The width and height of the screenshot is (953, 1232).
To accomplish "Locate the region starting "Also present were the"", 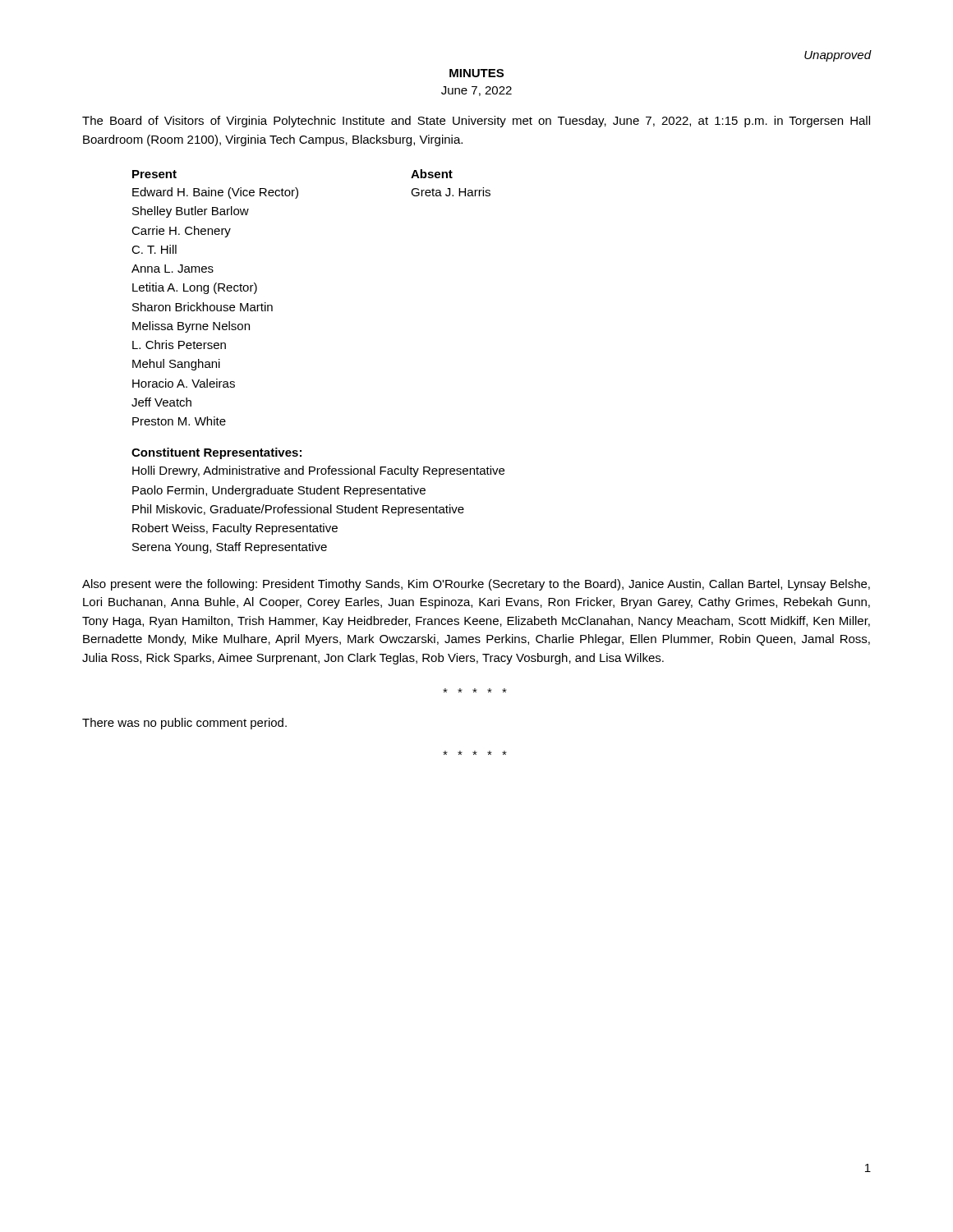I will (476, 620).
